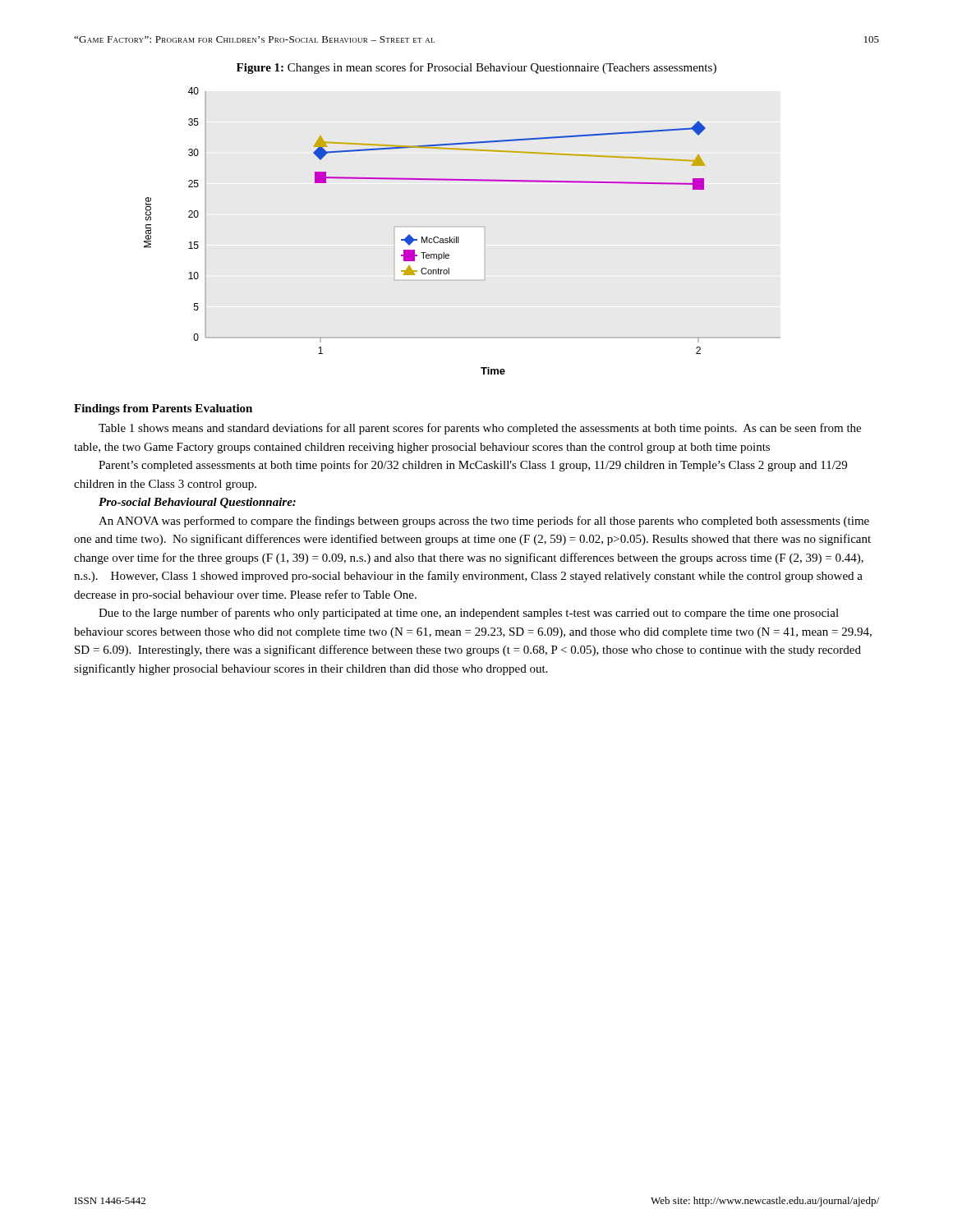Locate the line chart

point(476,235)
